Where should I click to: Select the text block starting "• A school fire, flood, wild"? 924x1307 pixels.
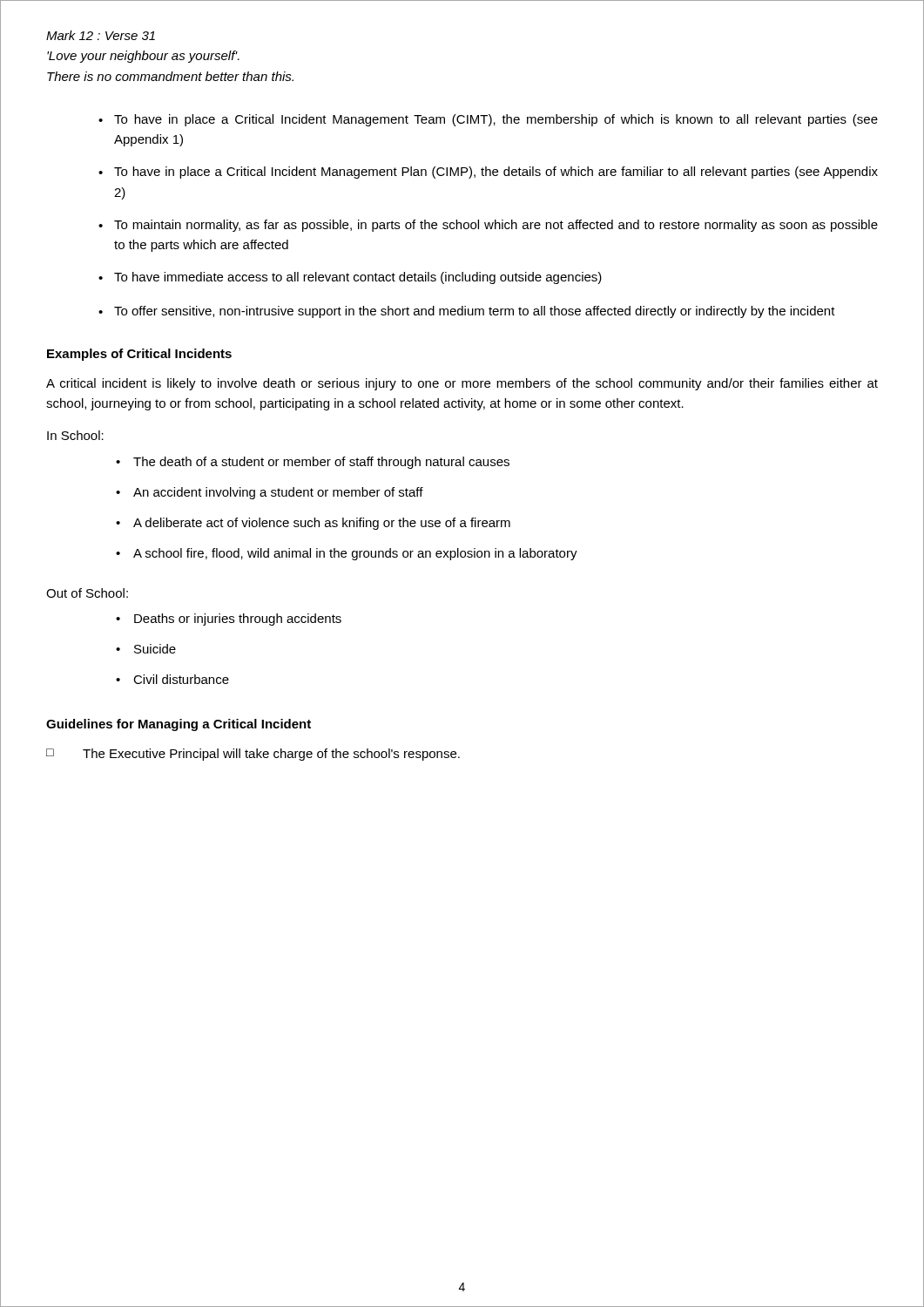(x=497, y=553)
